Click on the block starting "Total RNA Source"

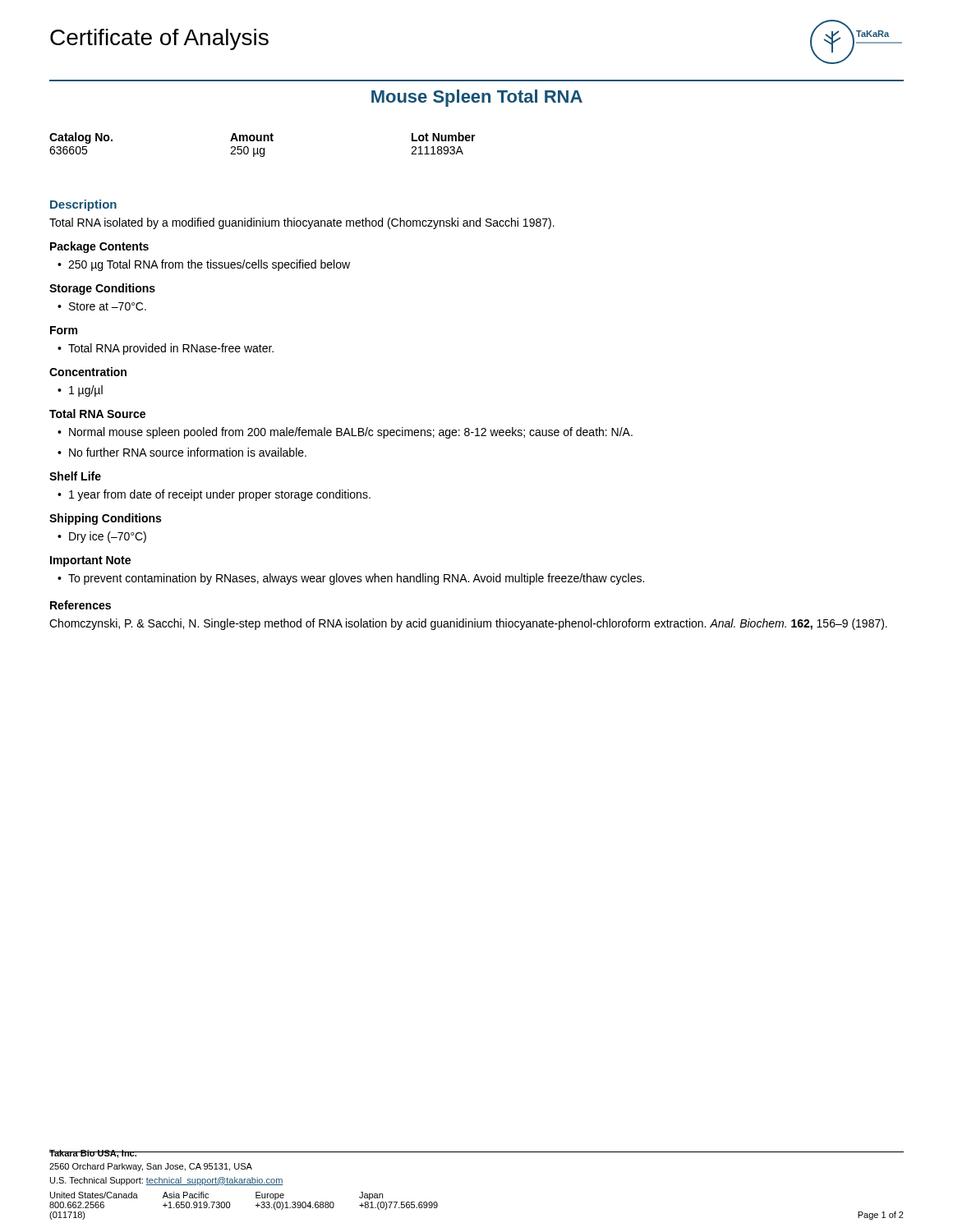point(98,414)
